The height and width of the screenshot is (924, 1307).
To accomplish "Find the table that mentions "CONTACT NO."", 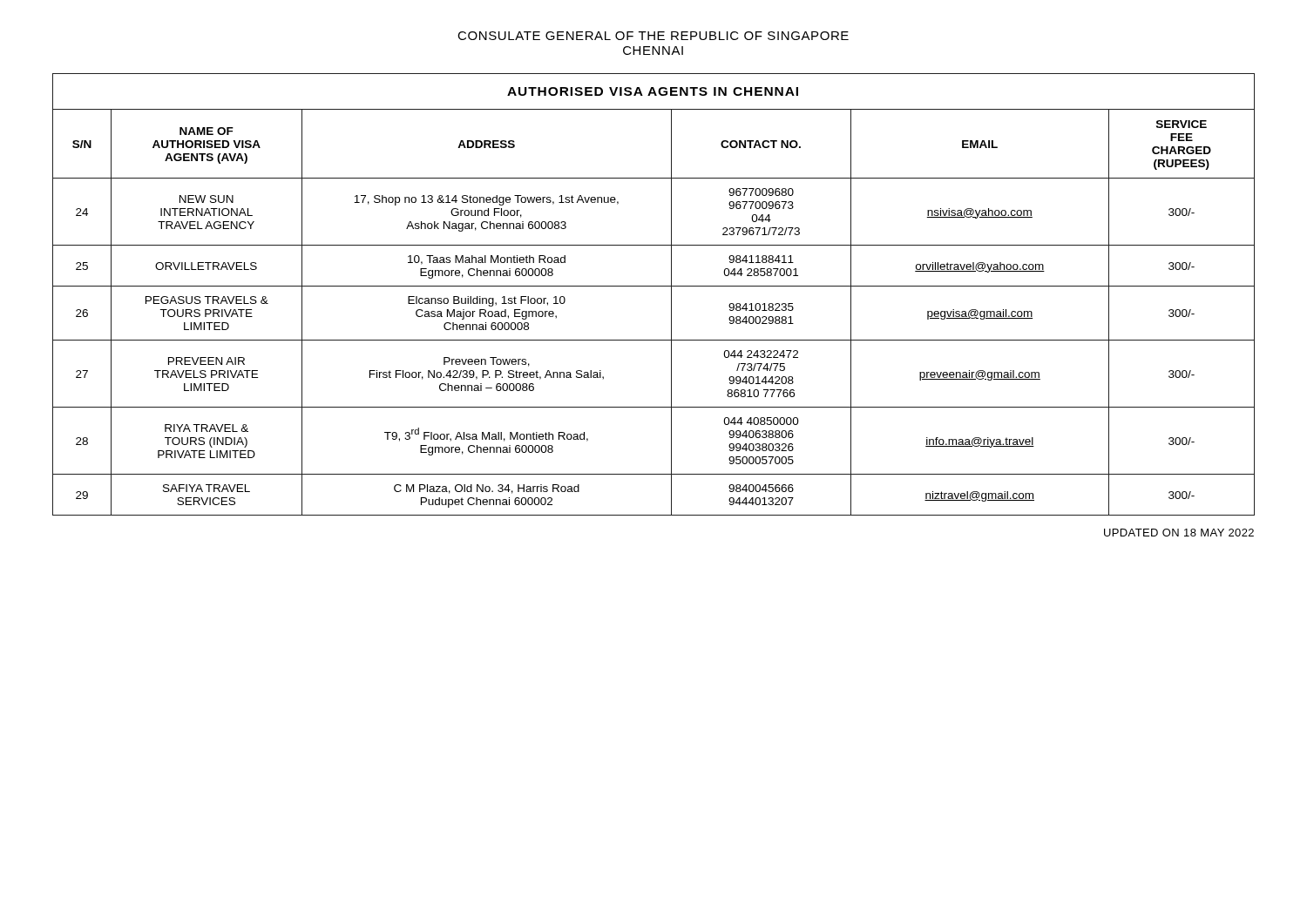I will click(654, 294).
